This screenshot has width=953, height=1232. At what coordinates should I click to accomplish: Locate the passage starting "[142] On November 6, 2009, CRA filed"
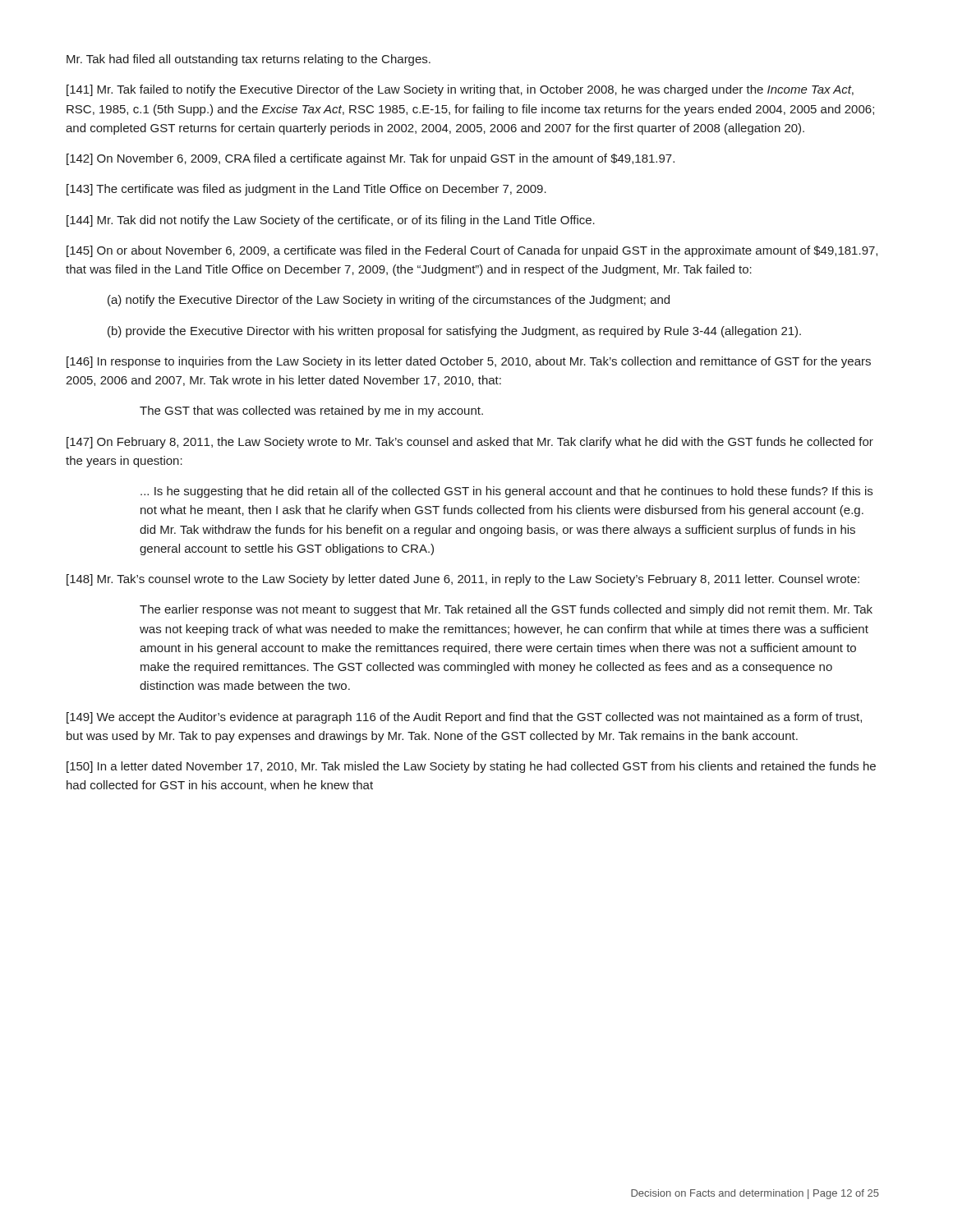[371, 158]
